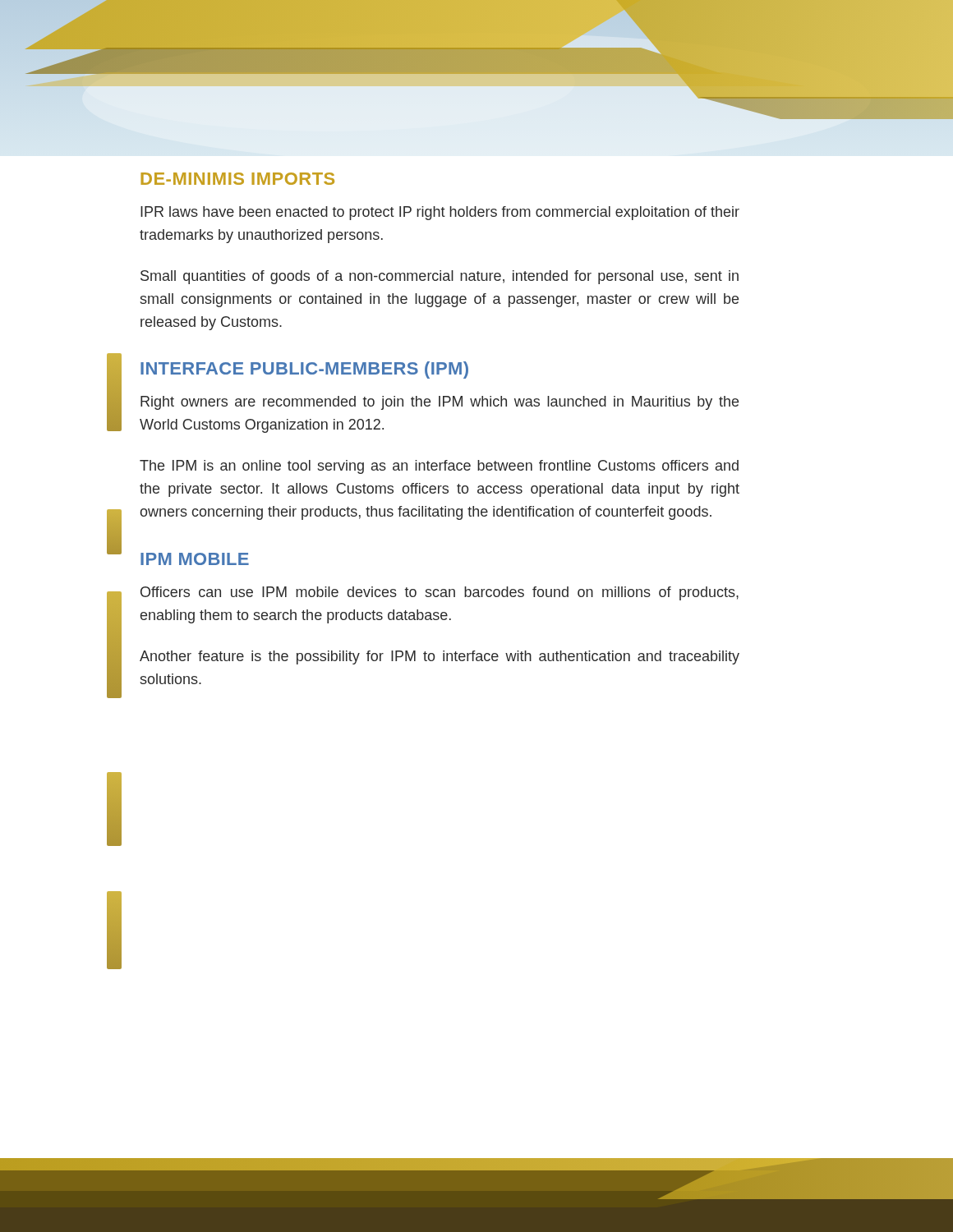
Task: Point to "INTERFACE PUBLIC-MEMBERS (IPM)"
Action: tap(305, 369)
